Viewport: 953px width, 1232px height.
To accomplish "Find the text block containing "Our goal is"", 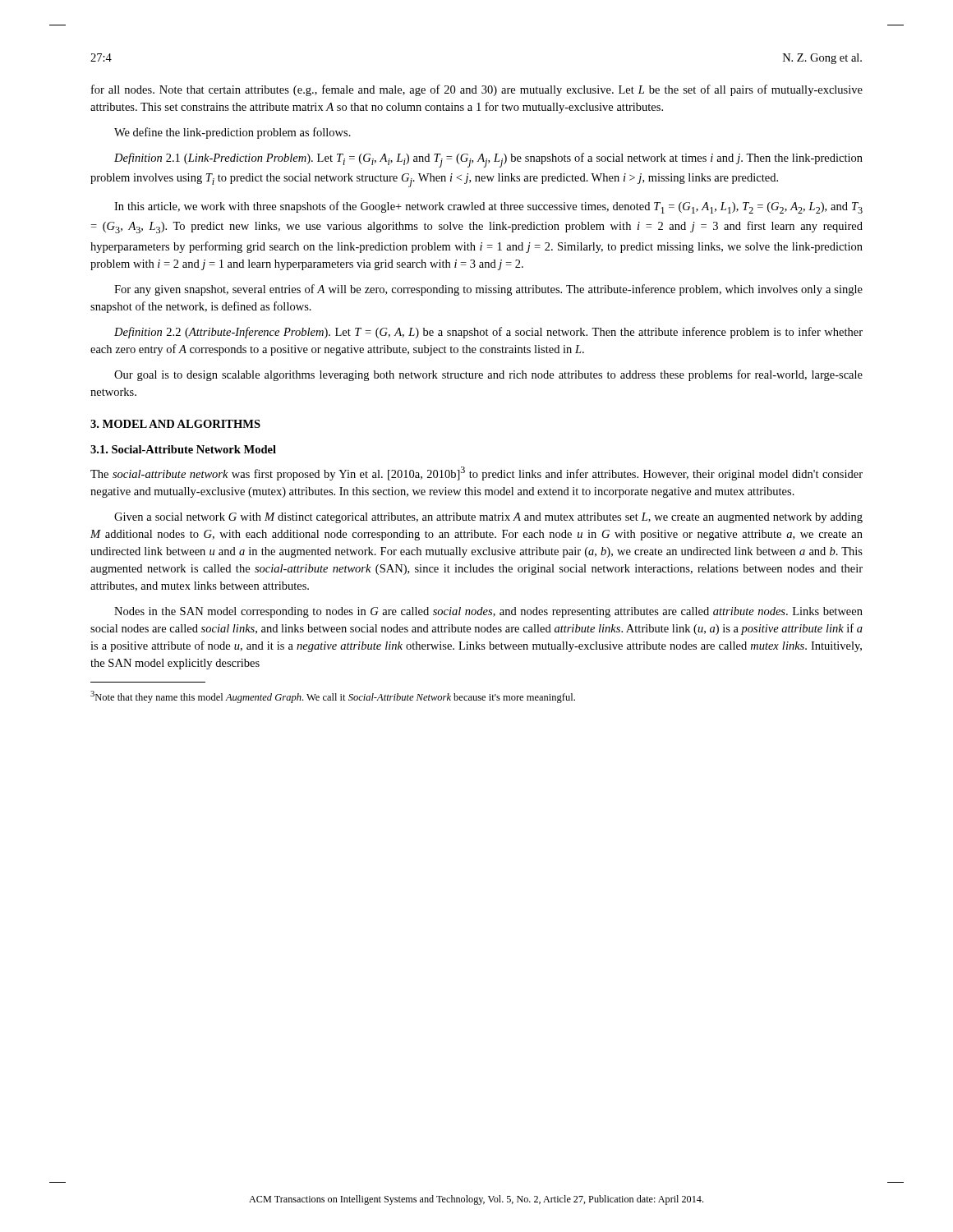I will pyautogui.click(x=476, y=383).
